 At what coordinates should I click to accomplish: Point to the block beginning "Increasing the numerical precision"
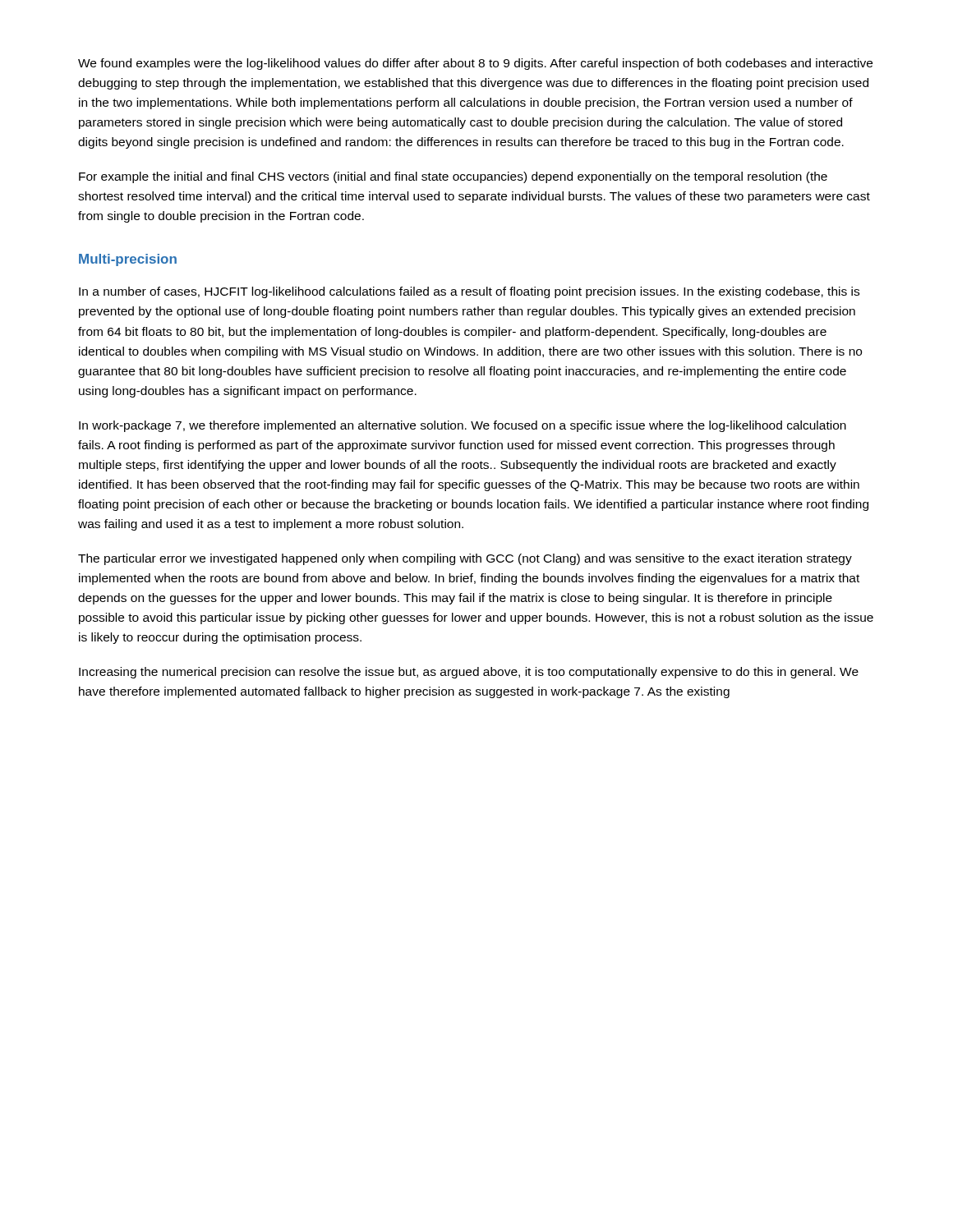[x=468, y=681]
